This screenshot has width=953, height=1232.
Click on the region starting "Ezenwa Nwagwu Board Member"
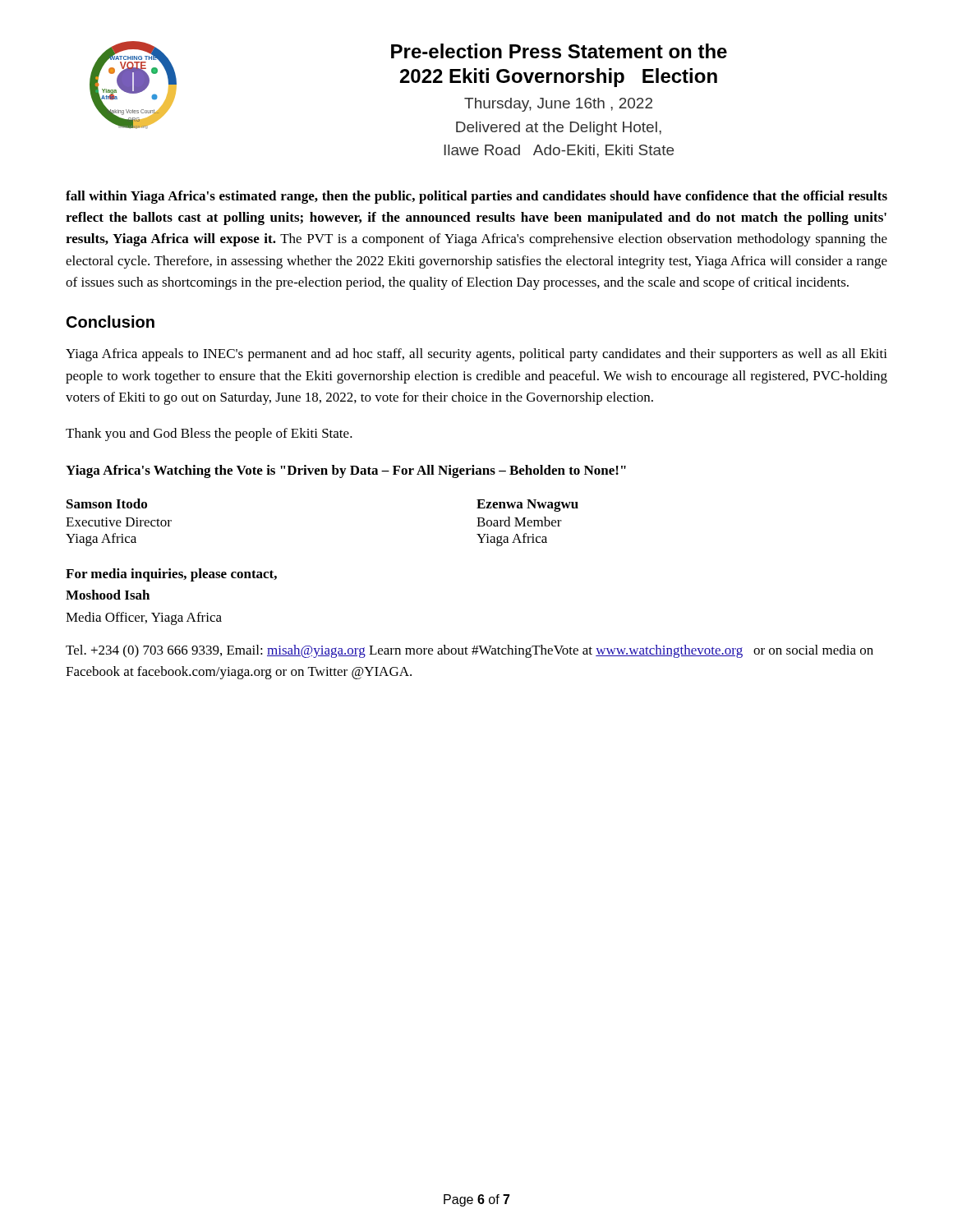pos(527,506)
